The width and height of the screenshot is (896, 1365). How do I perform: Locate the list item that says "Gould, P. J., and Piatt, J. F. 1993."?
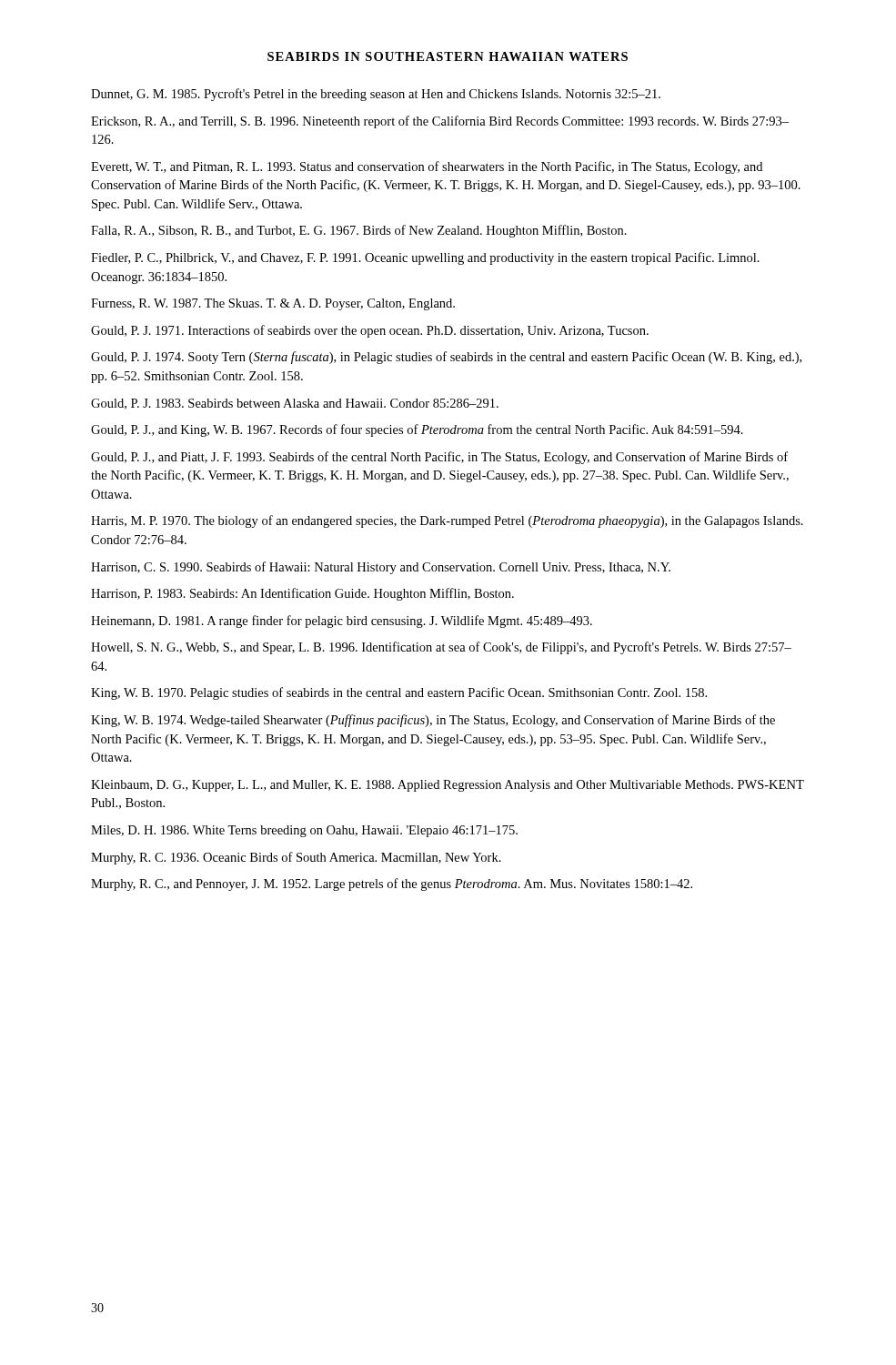coord(448,475)
